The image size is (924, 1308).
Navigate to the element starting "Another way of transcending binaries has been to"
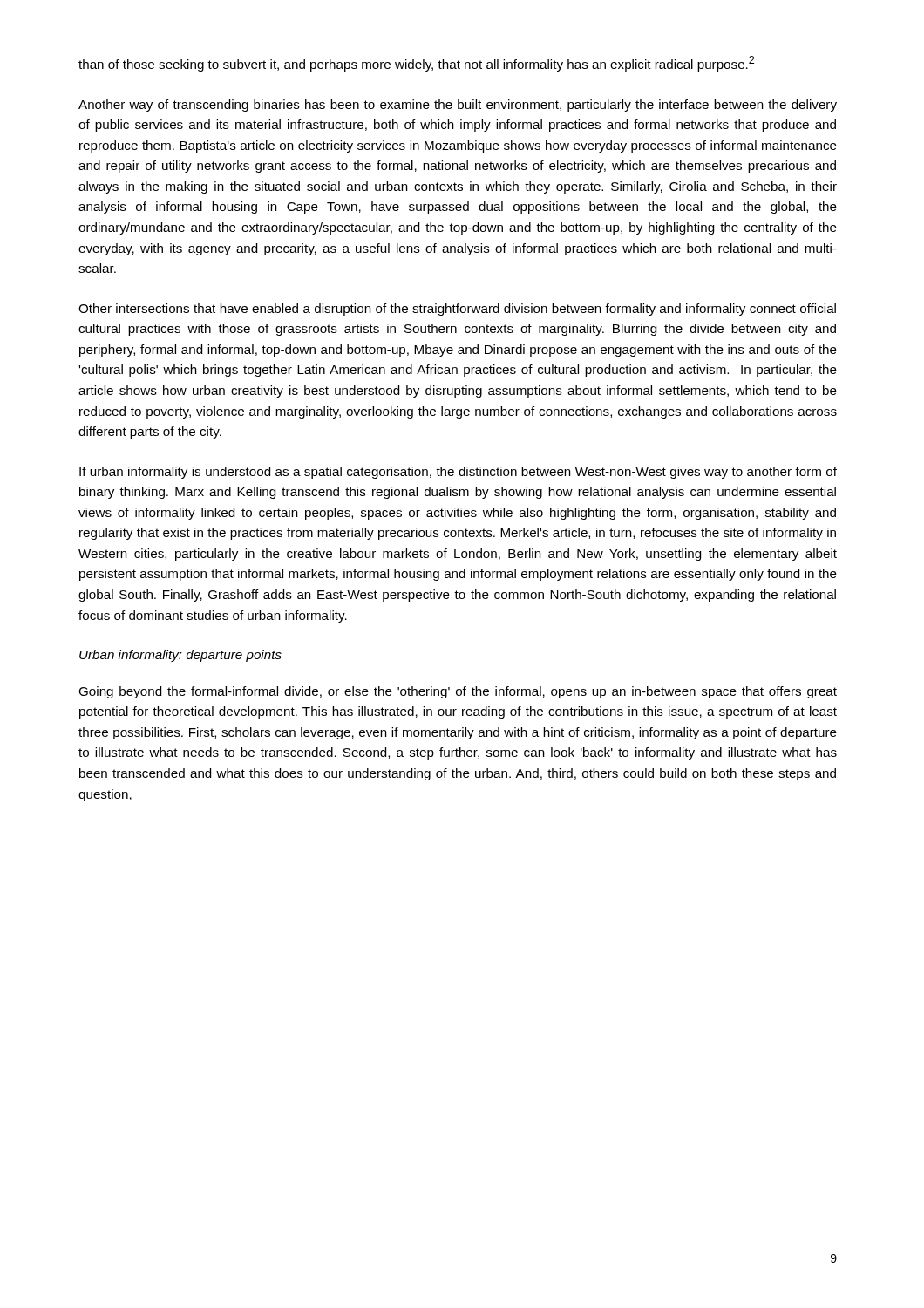pyautogui.click(x=458, y=186)
